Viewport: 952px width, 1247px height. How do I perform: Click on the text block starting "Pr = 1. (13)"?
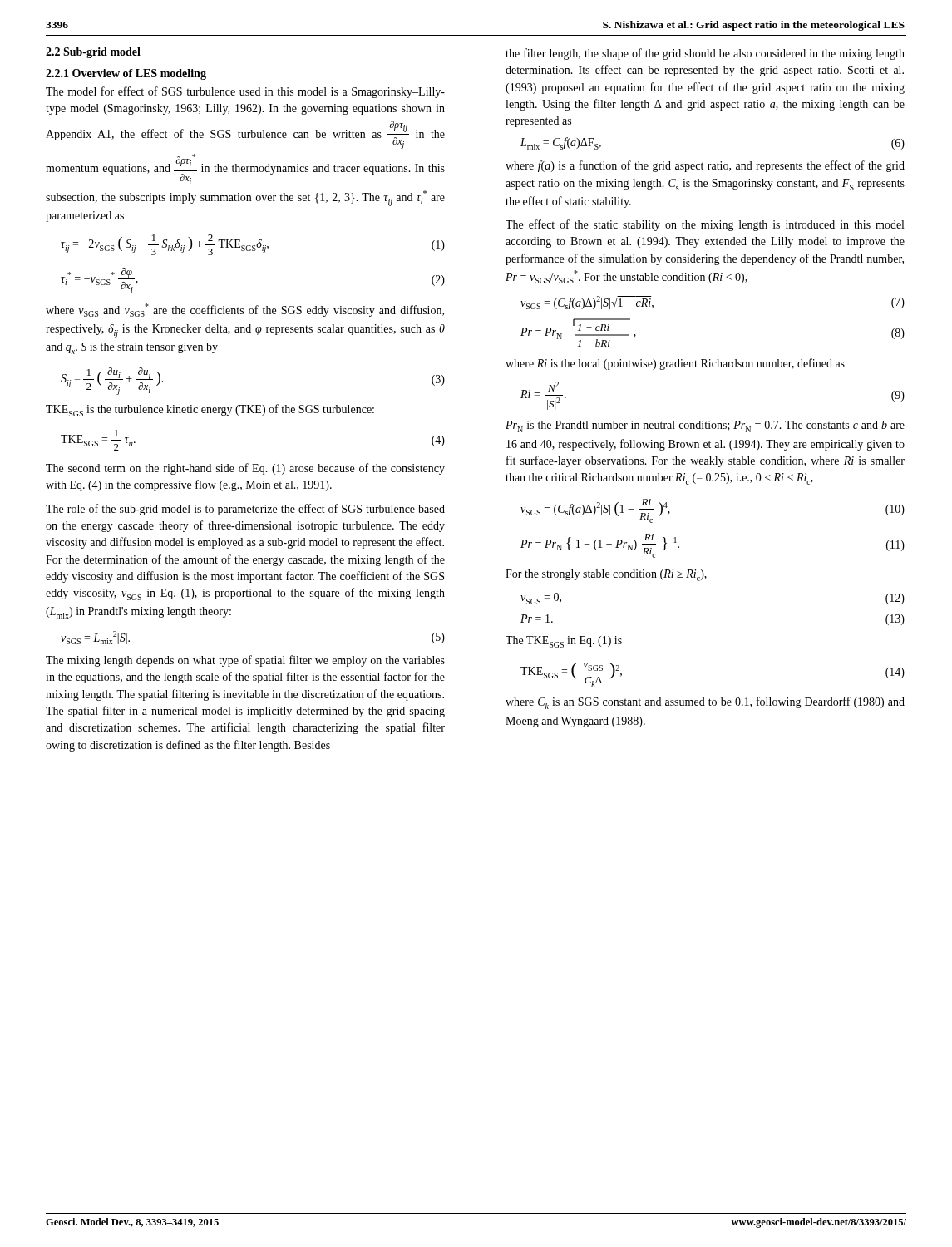(529, 620)
